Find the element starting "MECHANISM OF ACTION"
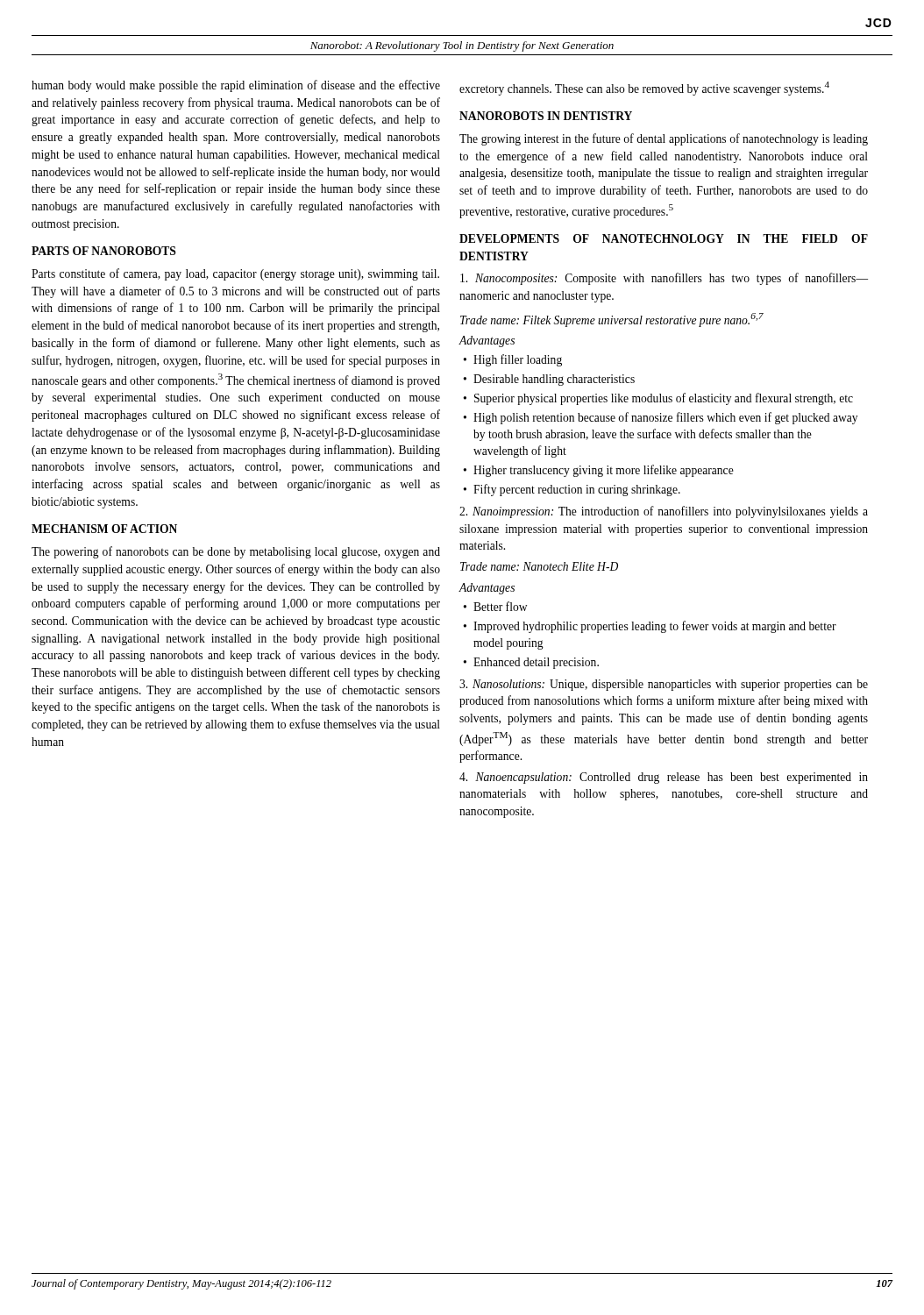The width and height of the screenshot is (924, 1315). pyautogui.click(x=104, y=529)
